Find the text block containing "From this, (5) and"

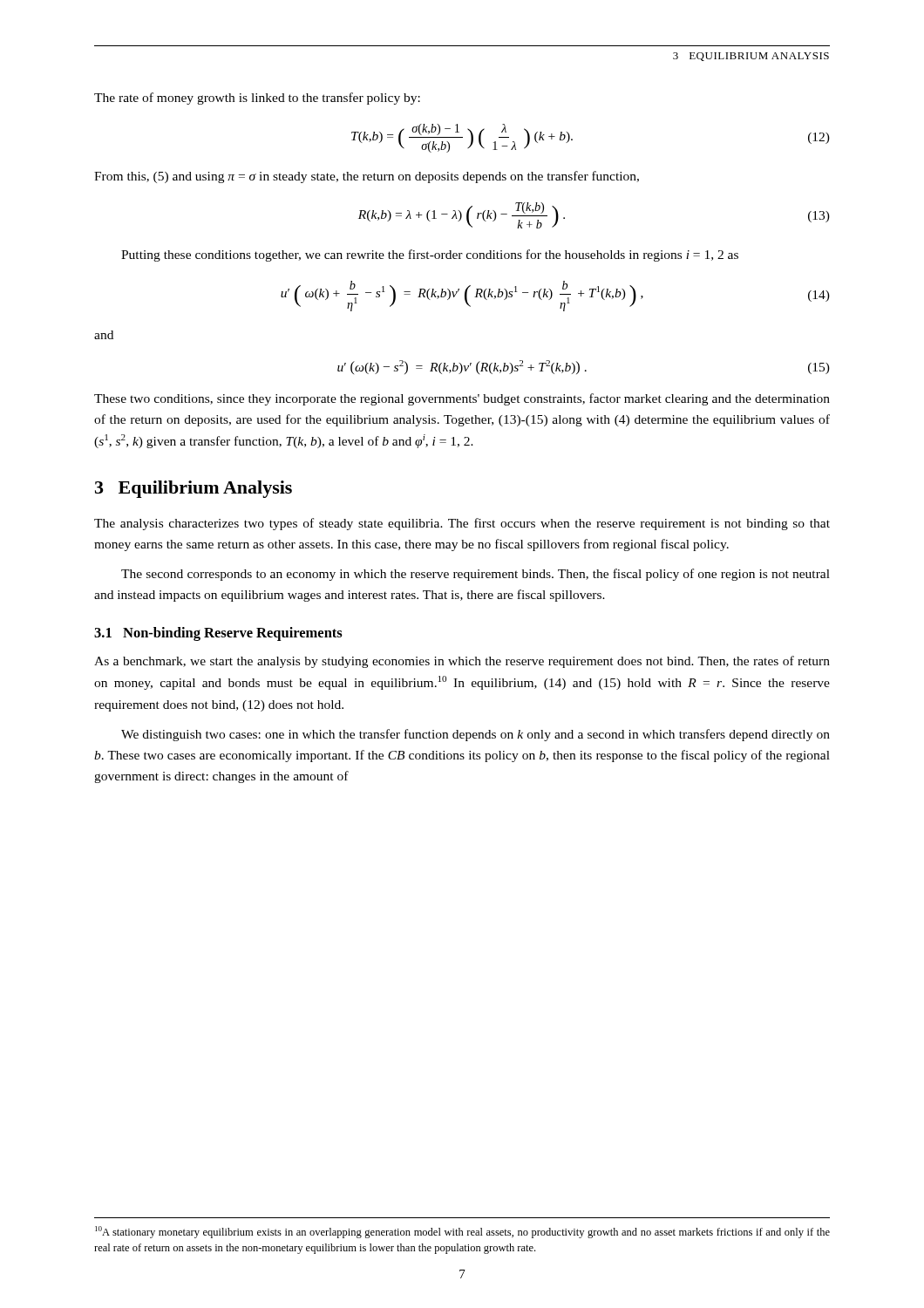462,176
